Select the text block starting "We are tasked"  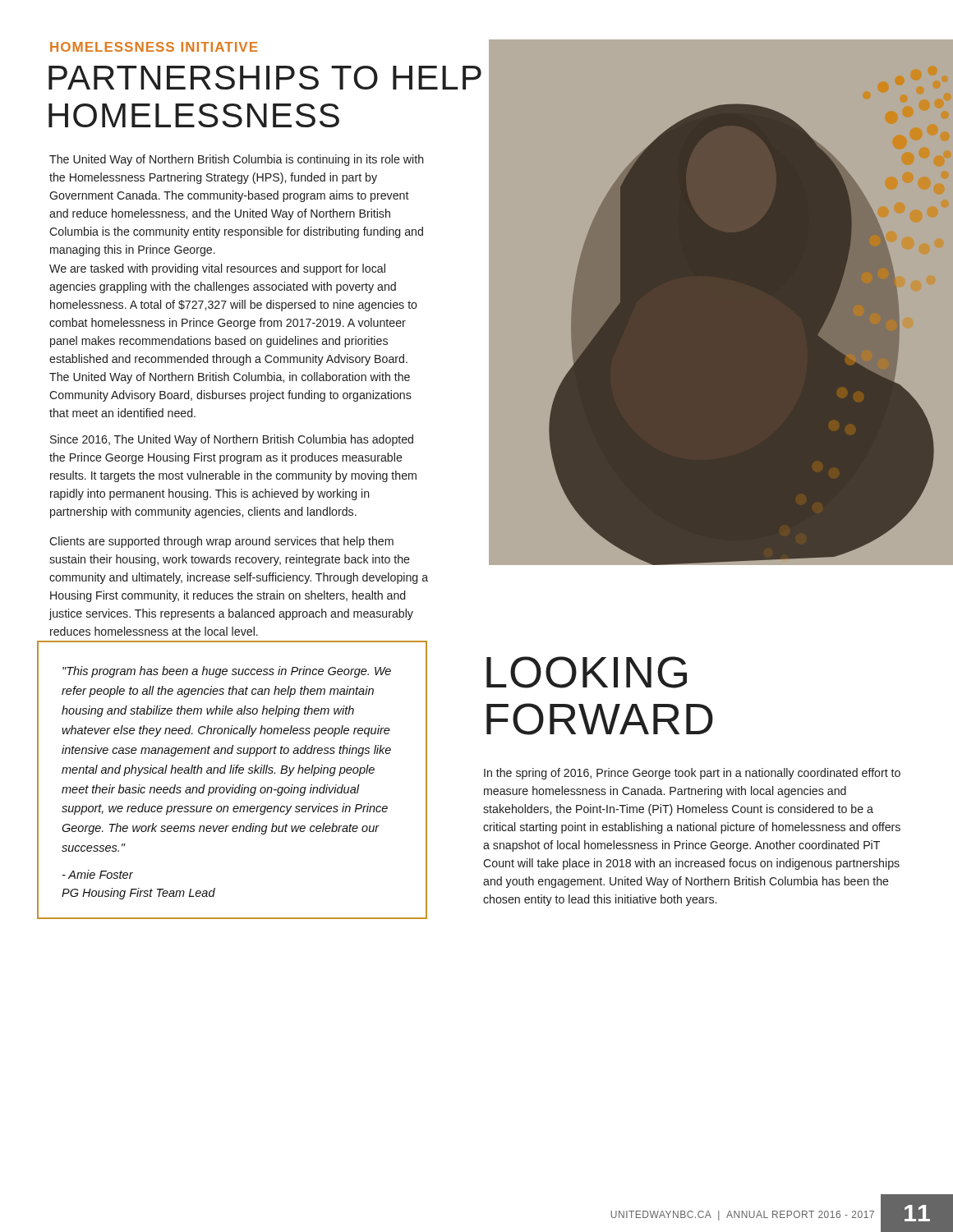tap(239, 341)
